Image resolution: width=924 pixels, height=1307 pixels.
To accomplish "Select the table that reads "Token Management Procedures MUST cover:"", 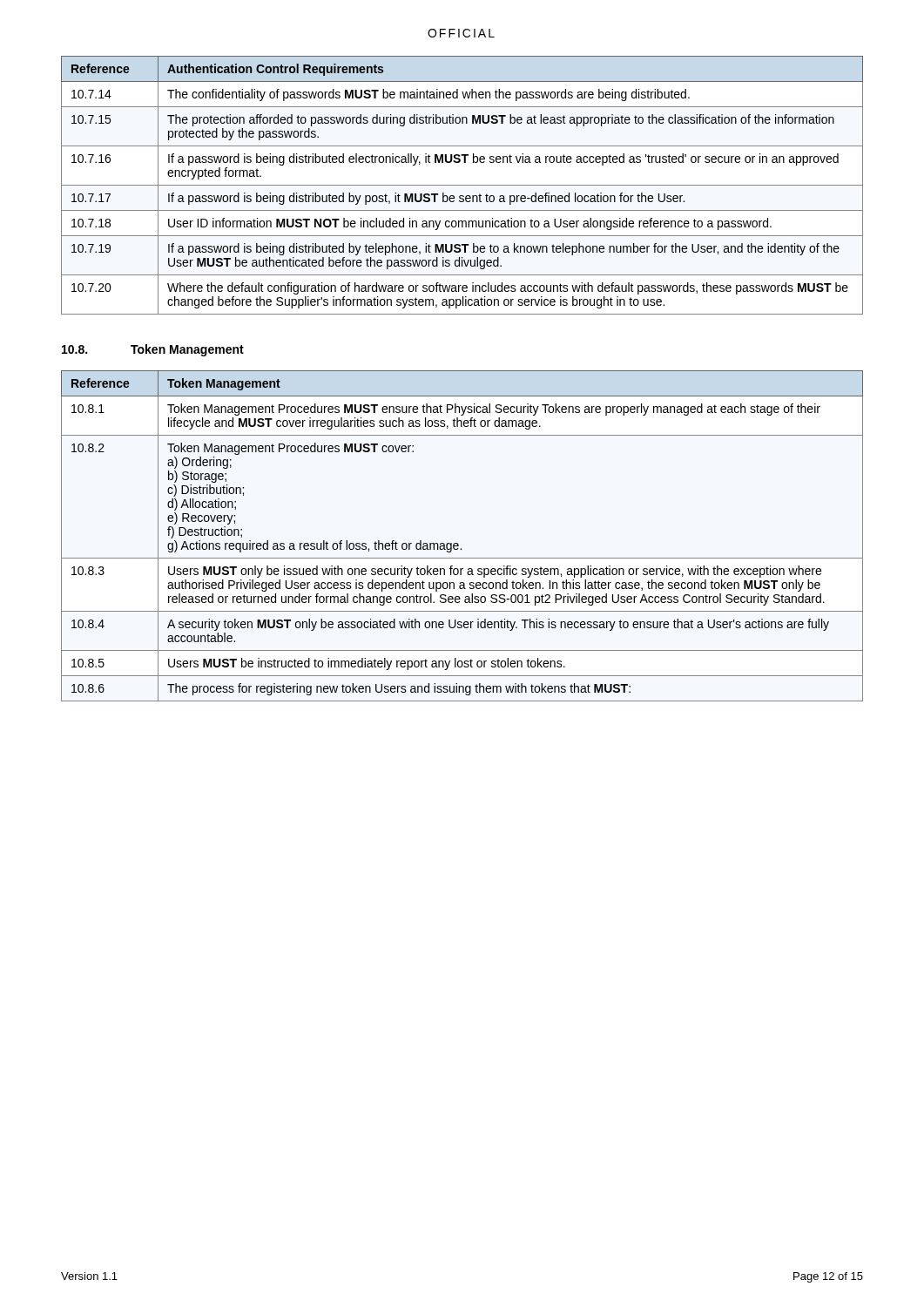I will 462,536.
